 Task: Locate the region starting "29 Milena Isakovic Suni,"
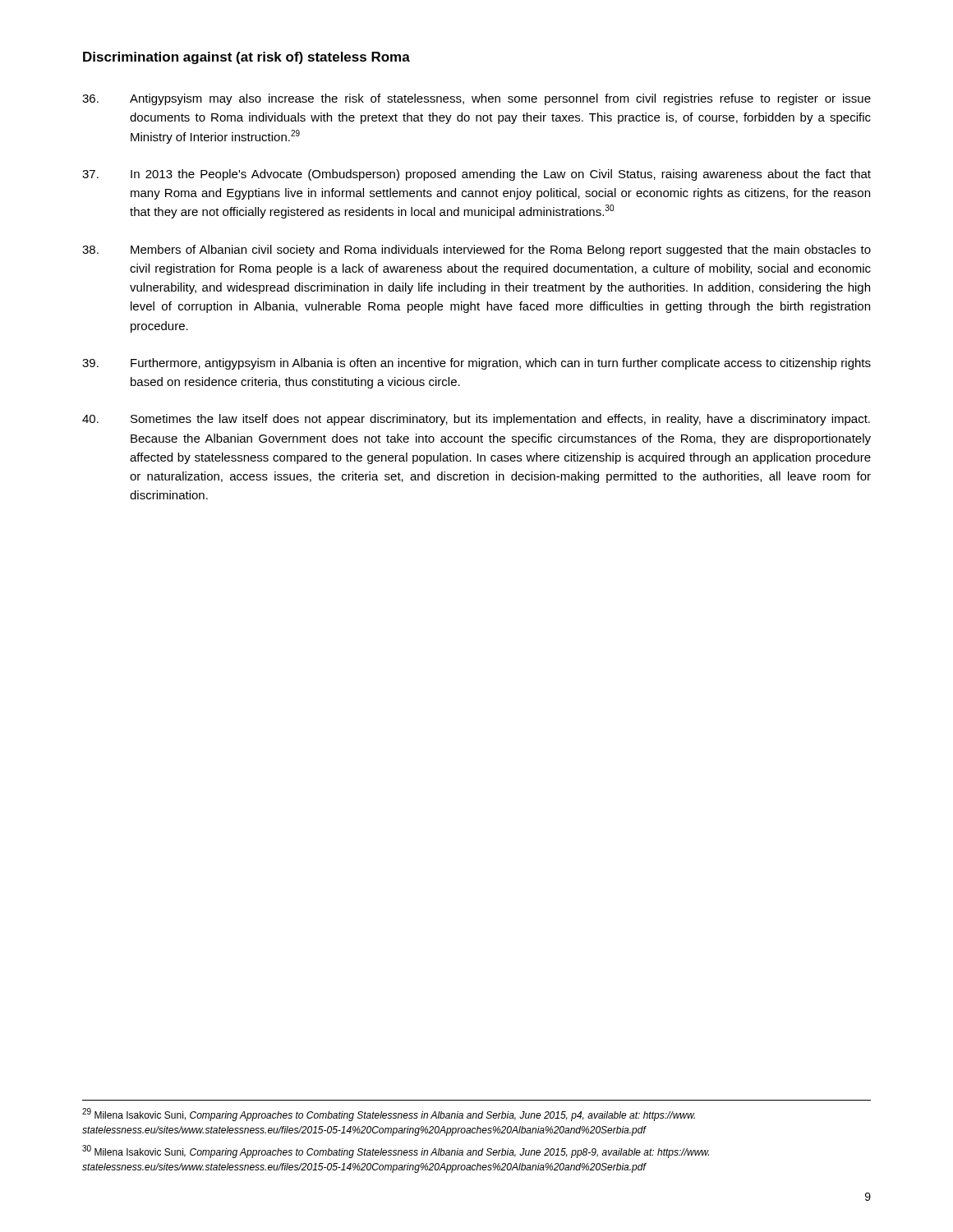389,1122
